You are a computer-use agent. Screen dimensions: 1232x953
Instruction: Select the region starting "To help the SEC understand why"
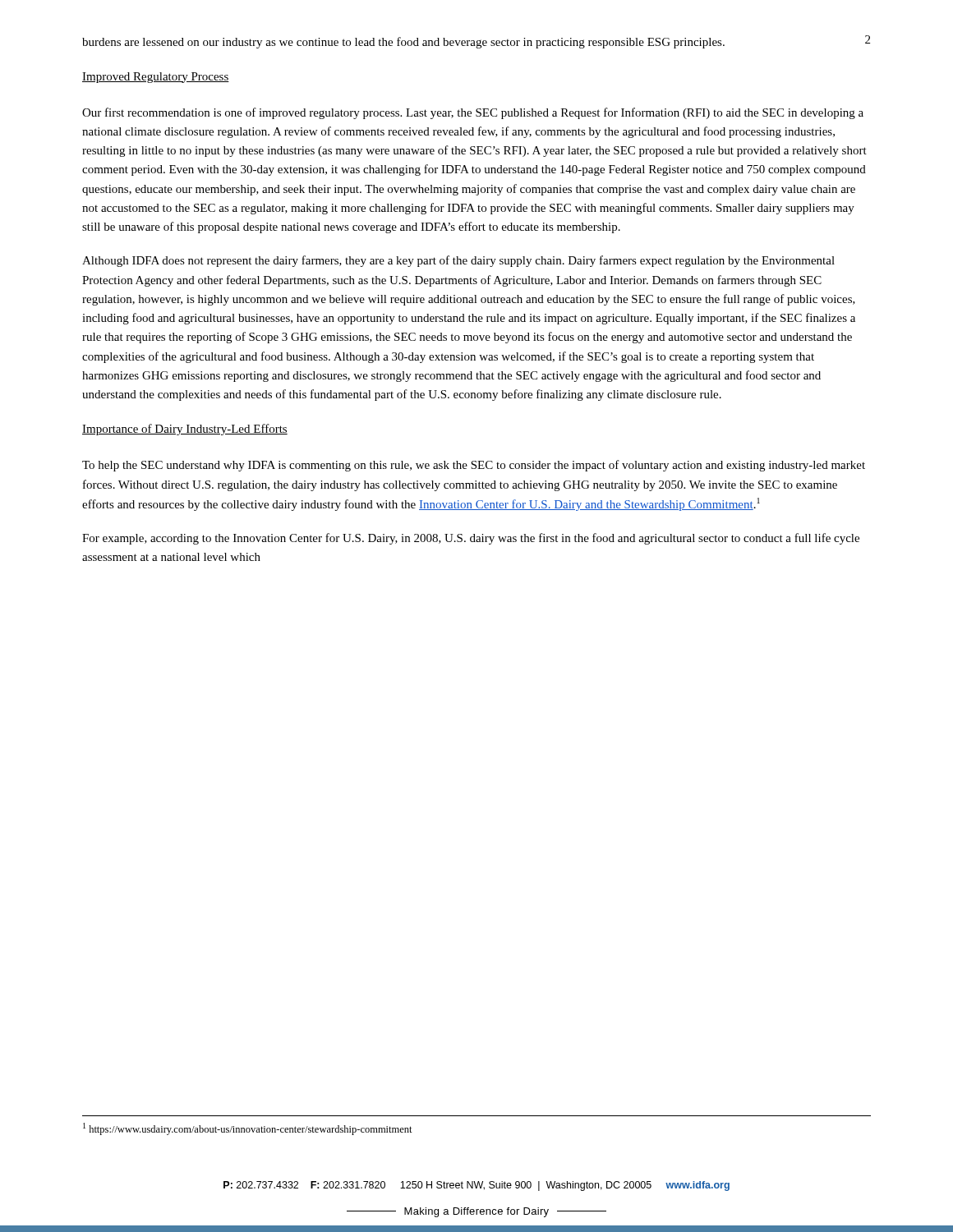click(474, 485)
